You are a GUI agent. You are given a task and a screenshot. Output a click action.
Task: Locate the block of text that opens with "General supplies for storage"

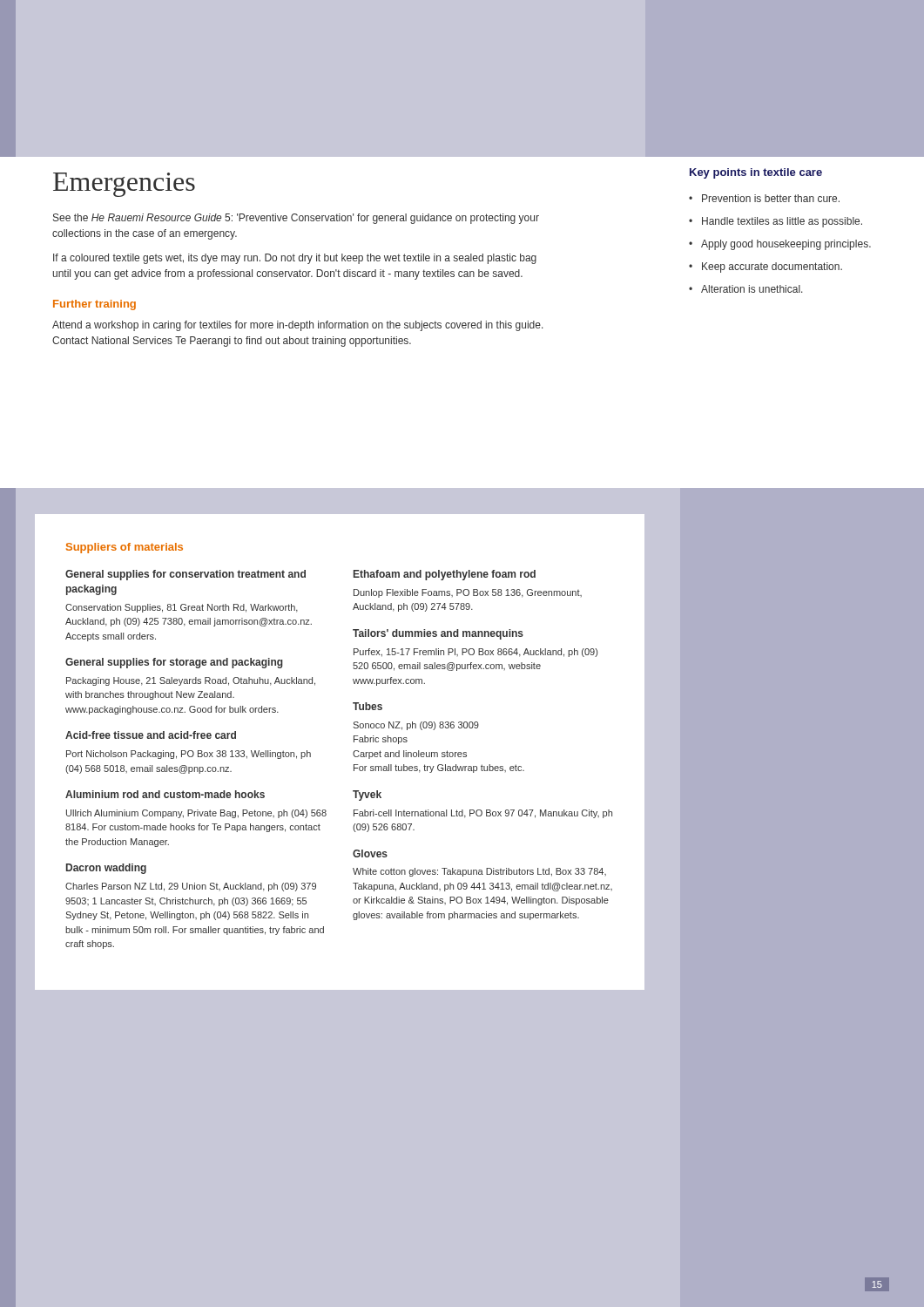click(x=196, y=686)
